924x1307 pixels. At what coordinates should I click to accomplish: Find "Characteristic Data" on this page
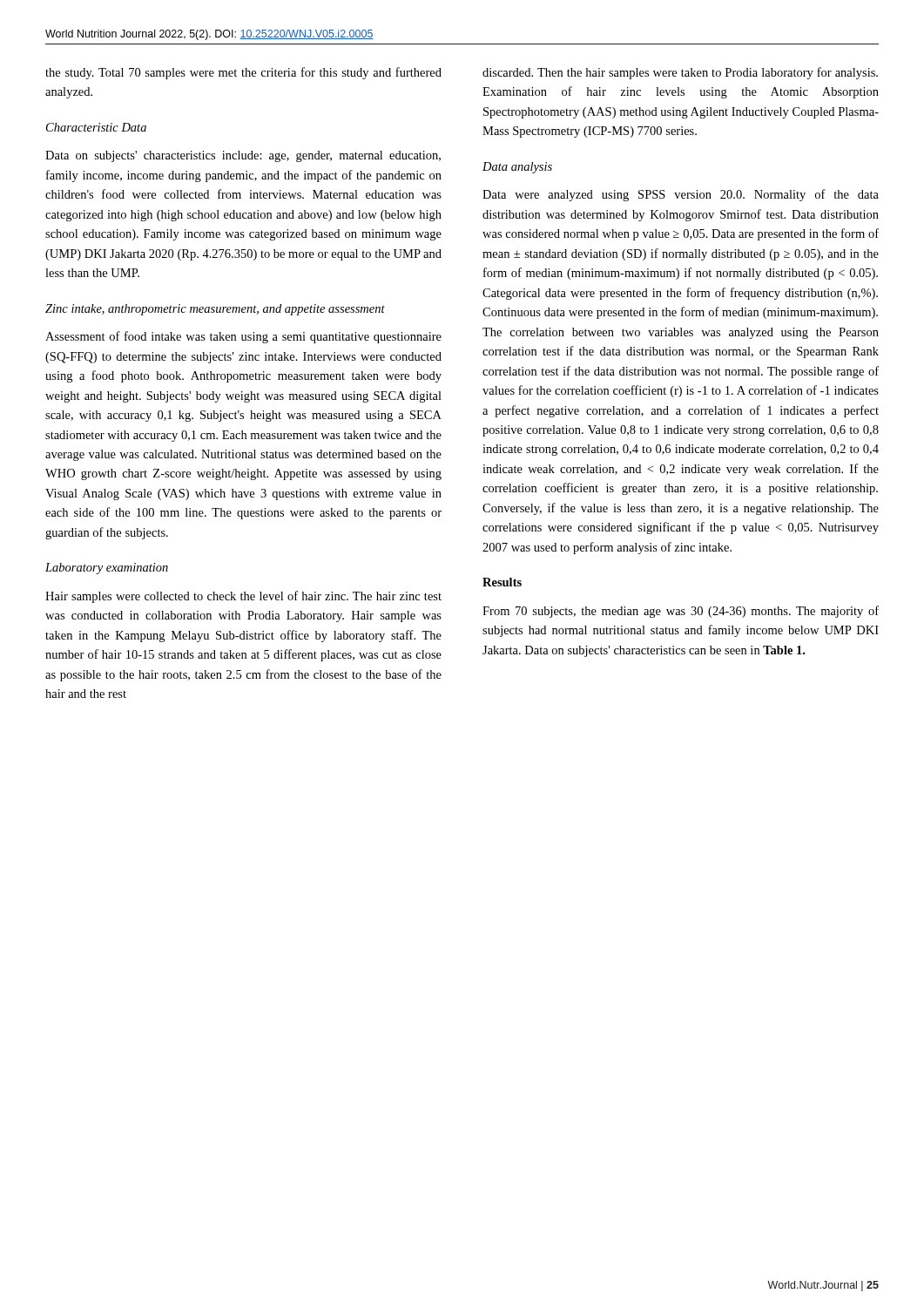pyautogui.click(x=96, y=127)
